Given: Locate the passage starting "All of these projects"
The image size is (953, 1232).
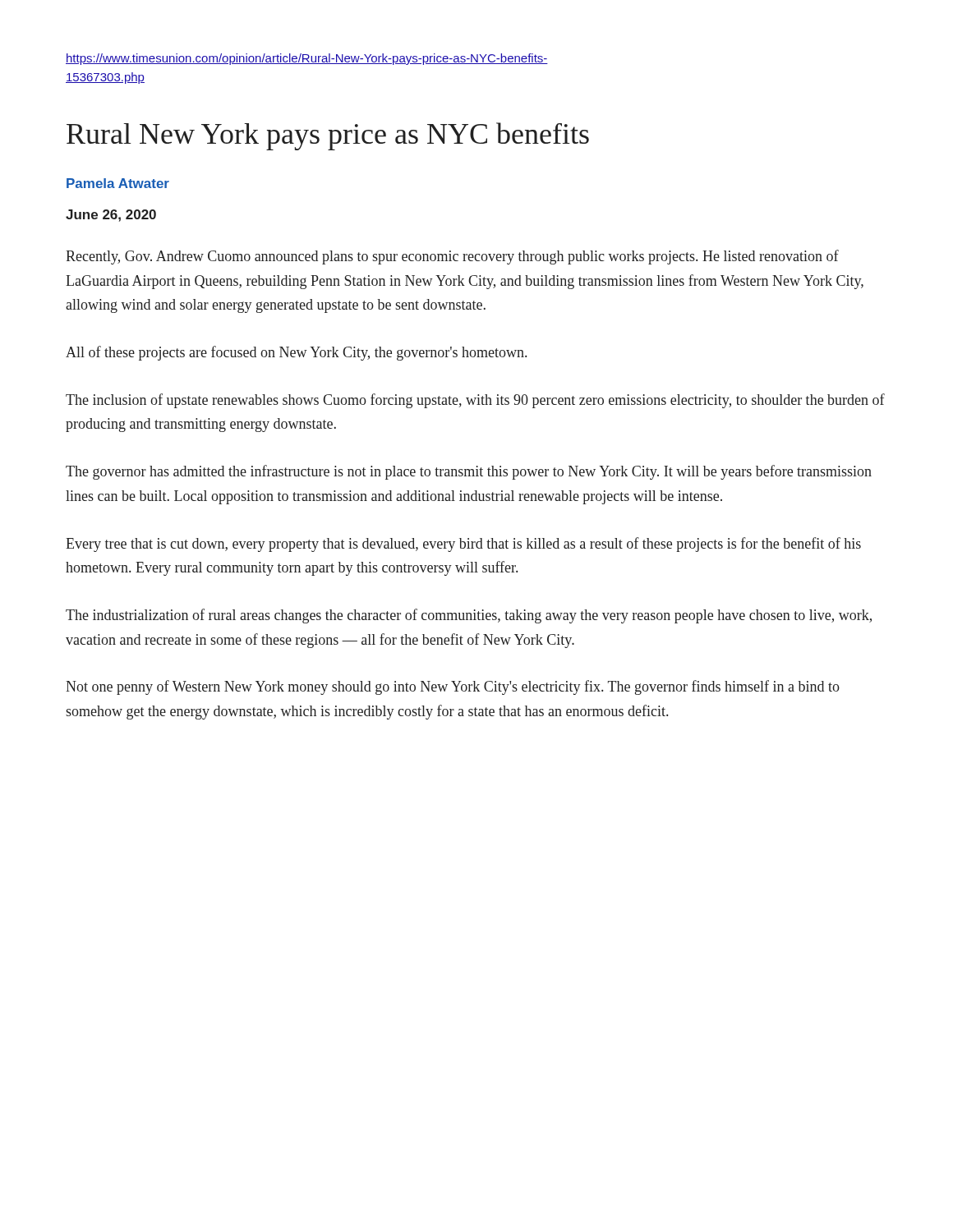Looking at the screenshot, I should [476, 353].
